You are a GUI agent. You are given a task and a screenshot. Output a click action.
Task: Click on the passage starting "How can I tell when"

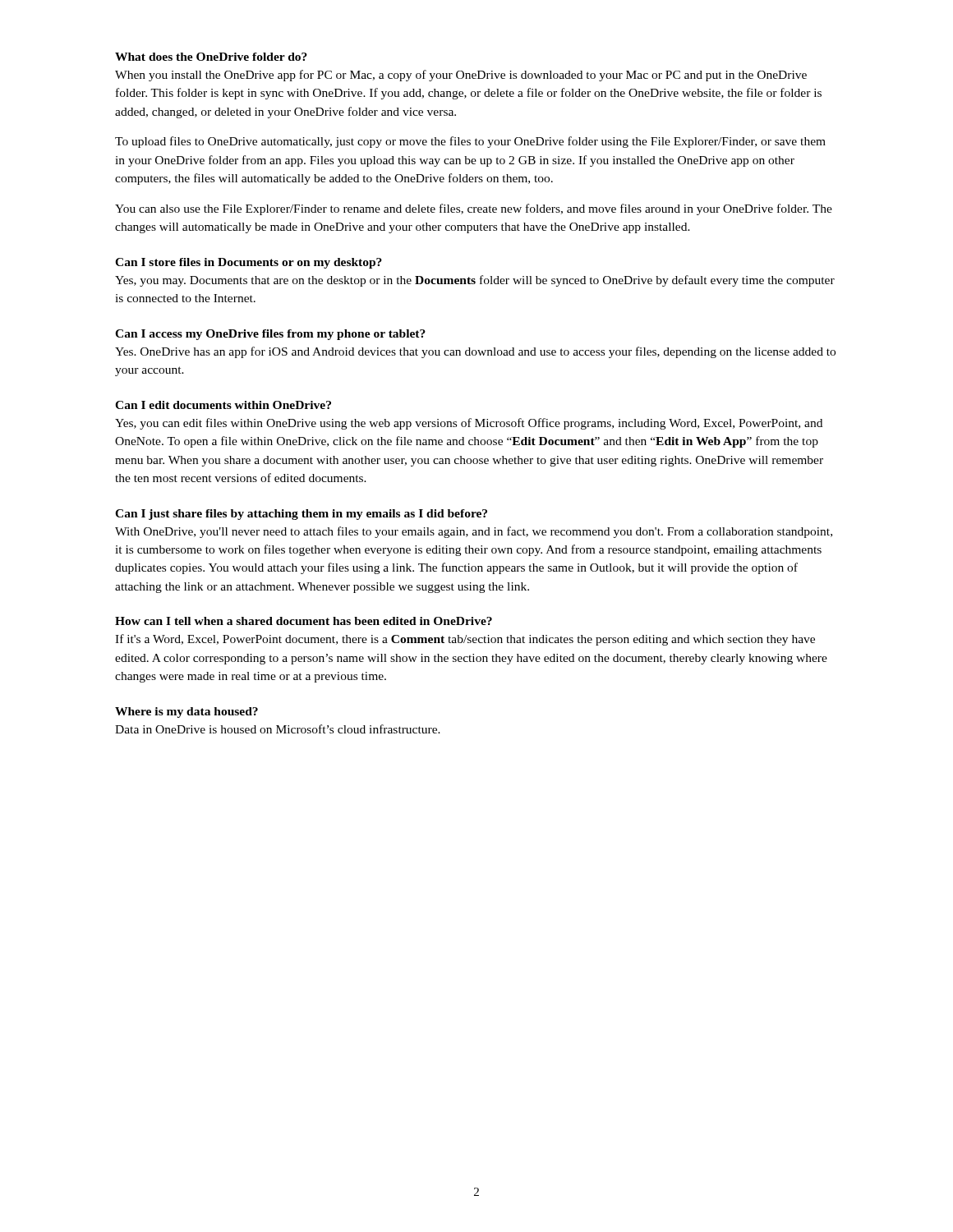[304, 621]
